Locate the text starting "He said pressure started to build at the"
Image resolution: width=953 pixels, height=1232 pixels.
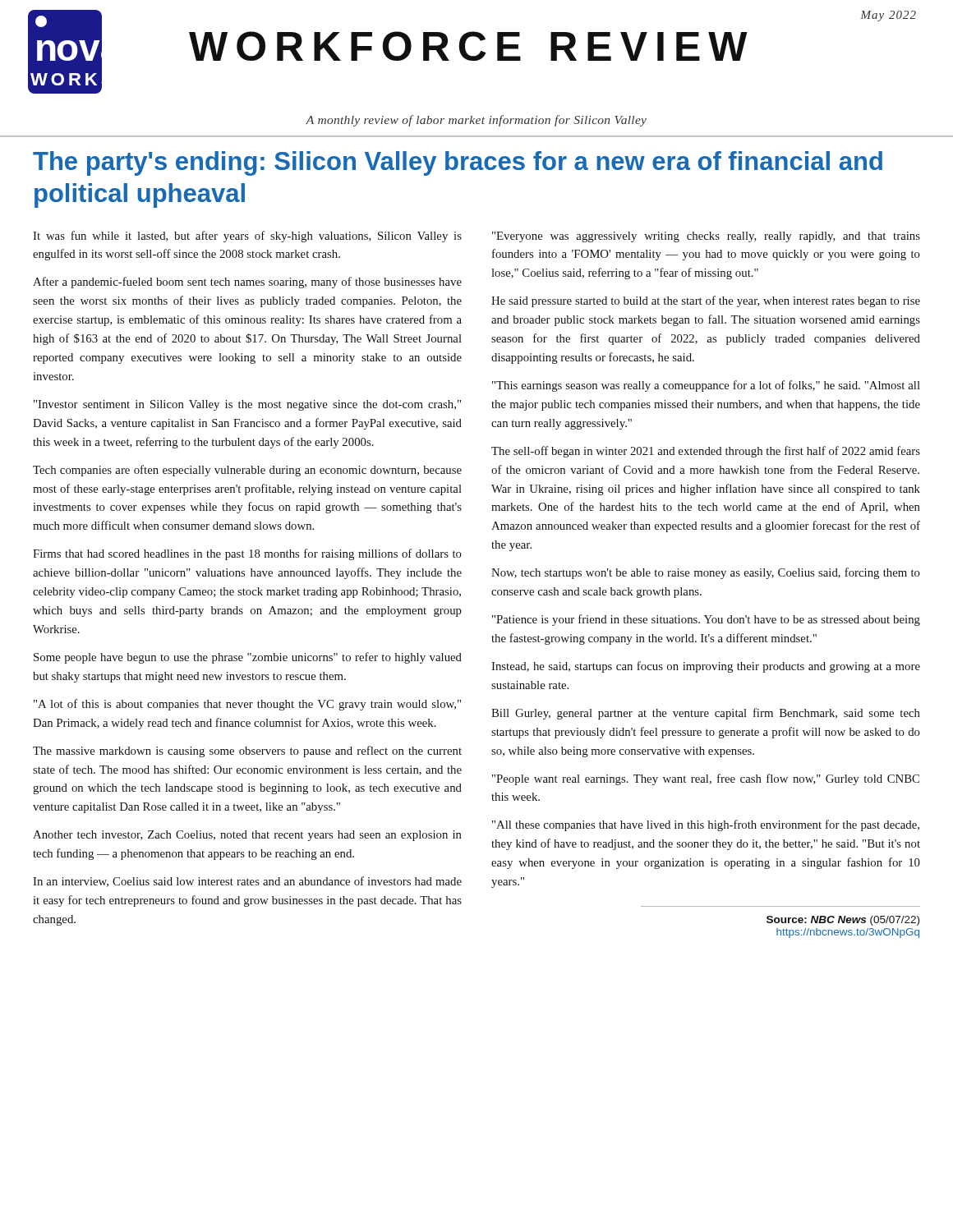coord(706,329)
